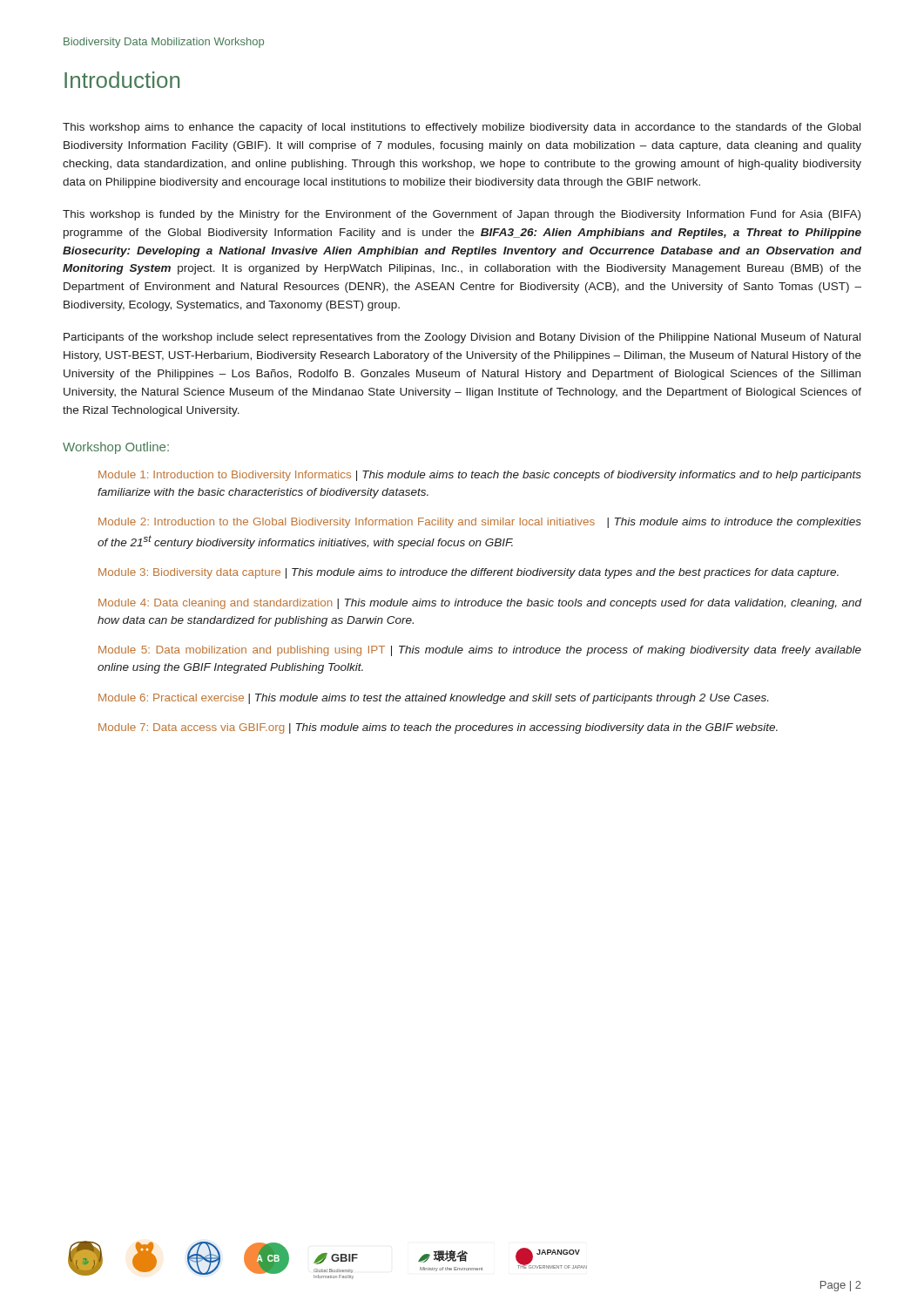Locate the block of text that opens with "This workshop aims to enhance the capacity of"

tap(462, 154)
